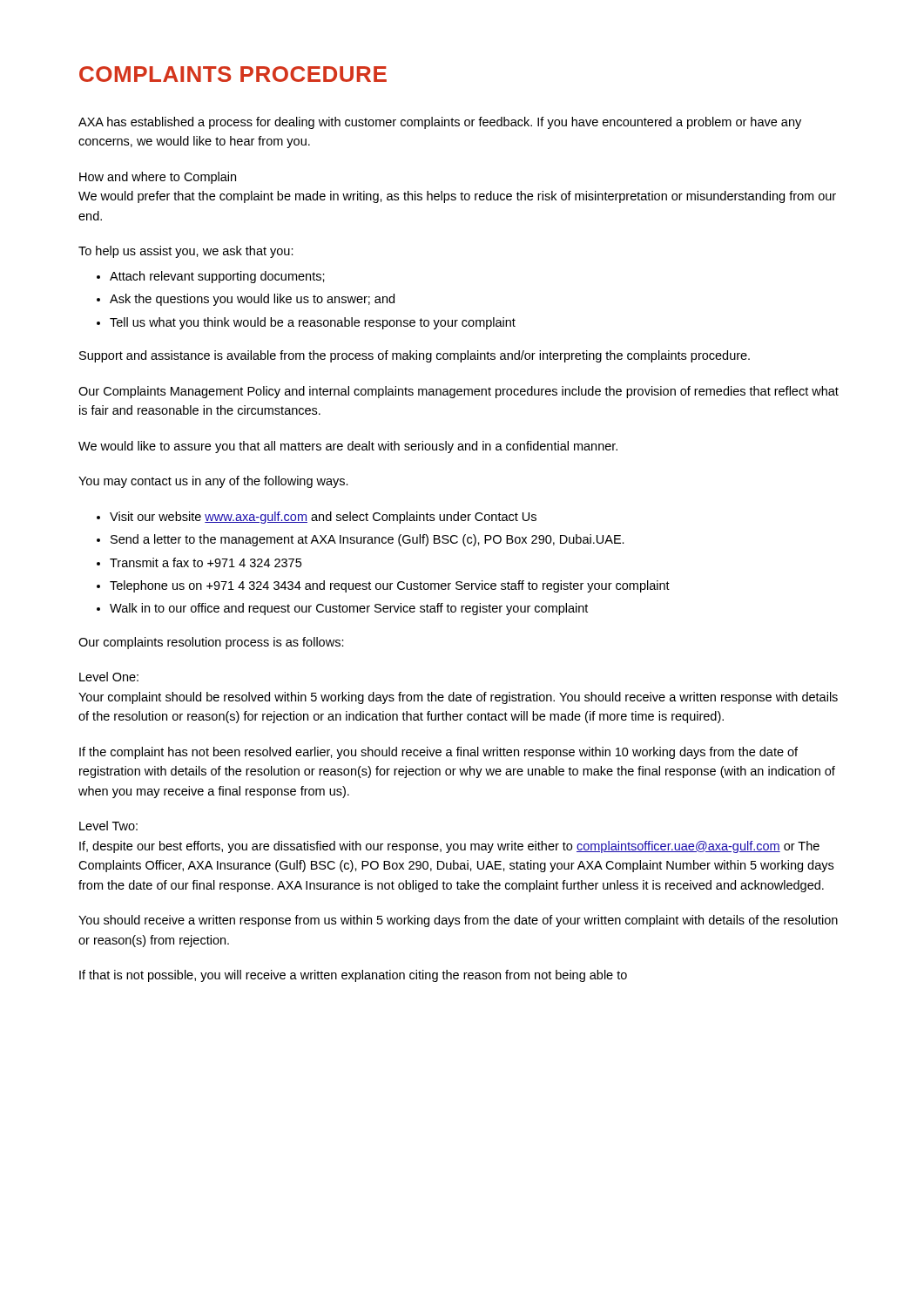Select the list item that says "Attach relevant supporting documents;"

pyautogui.click(x=218, y=276)
